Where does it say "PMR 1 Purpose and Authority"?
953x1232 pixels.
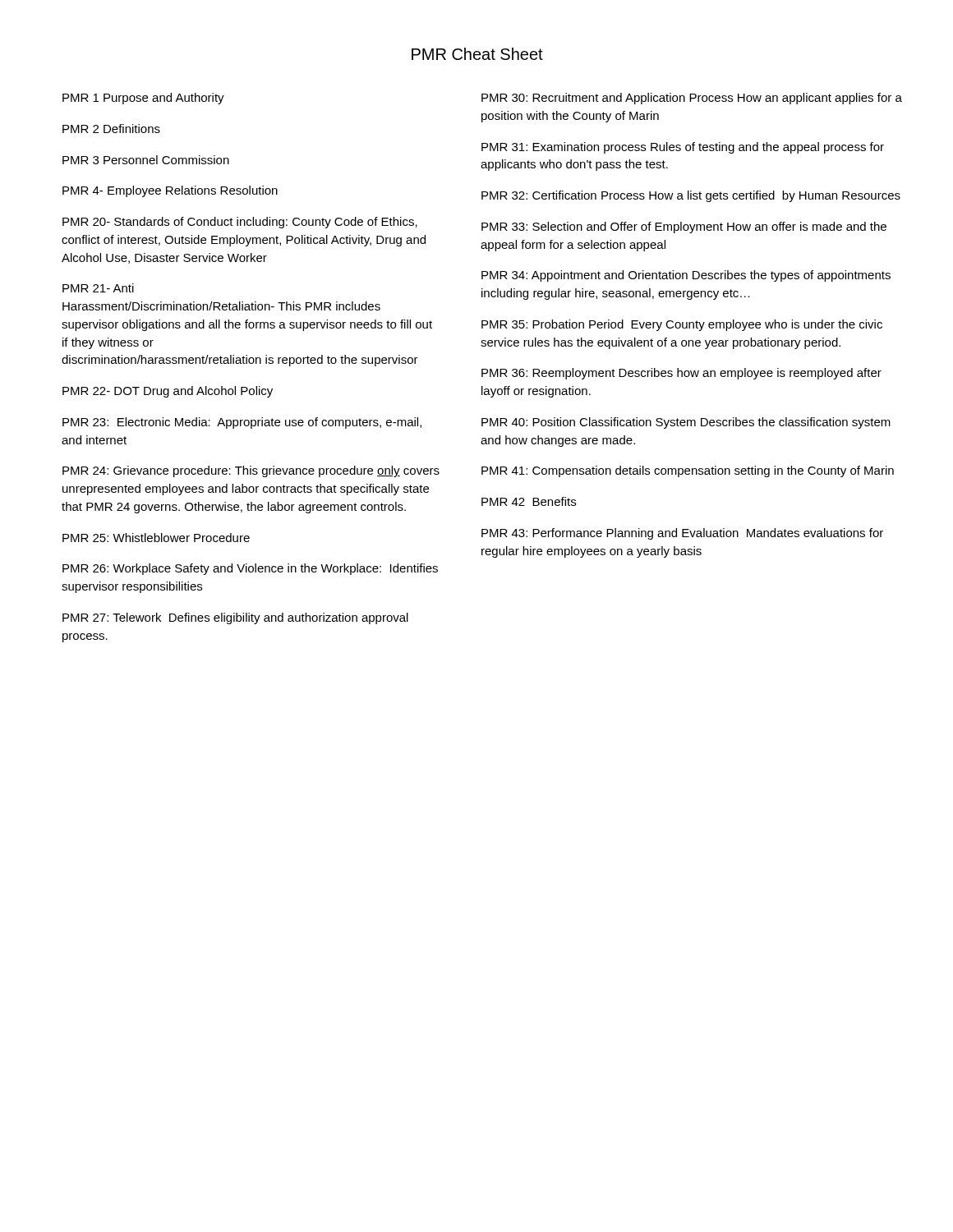point(143,97)
